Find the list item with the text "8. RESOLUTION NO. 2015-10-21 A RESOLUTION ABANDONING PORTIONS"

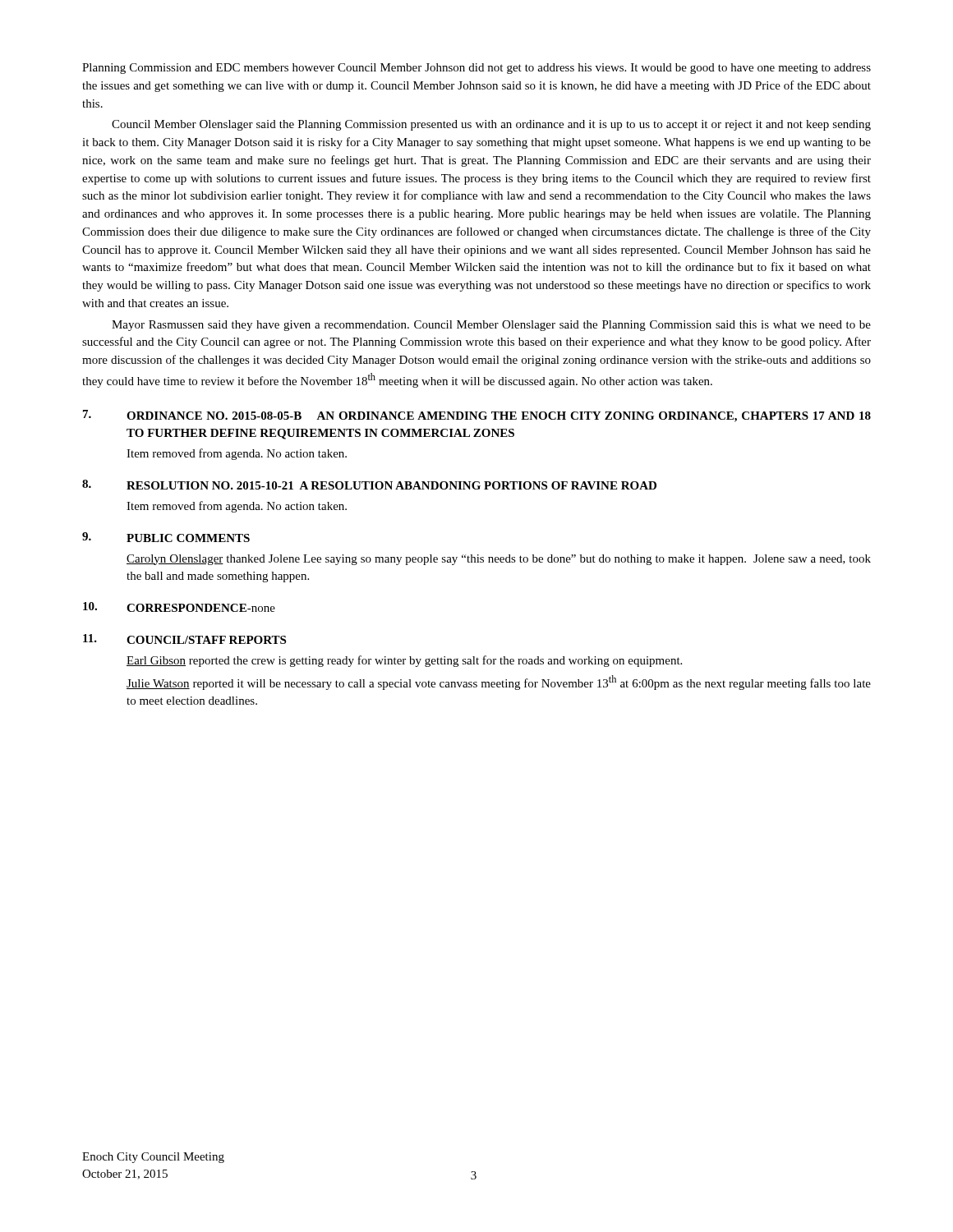(476, 496)
